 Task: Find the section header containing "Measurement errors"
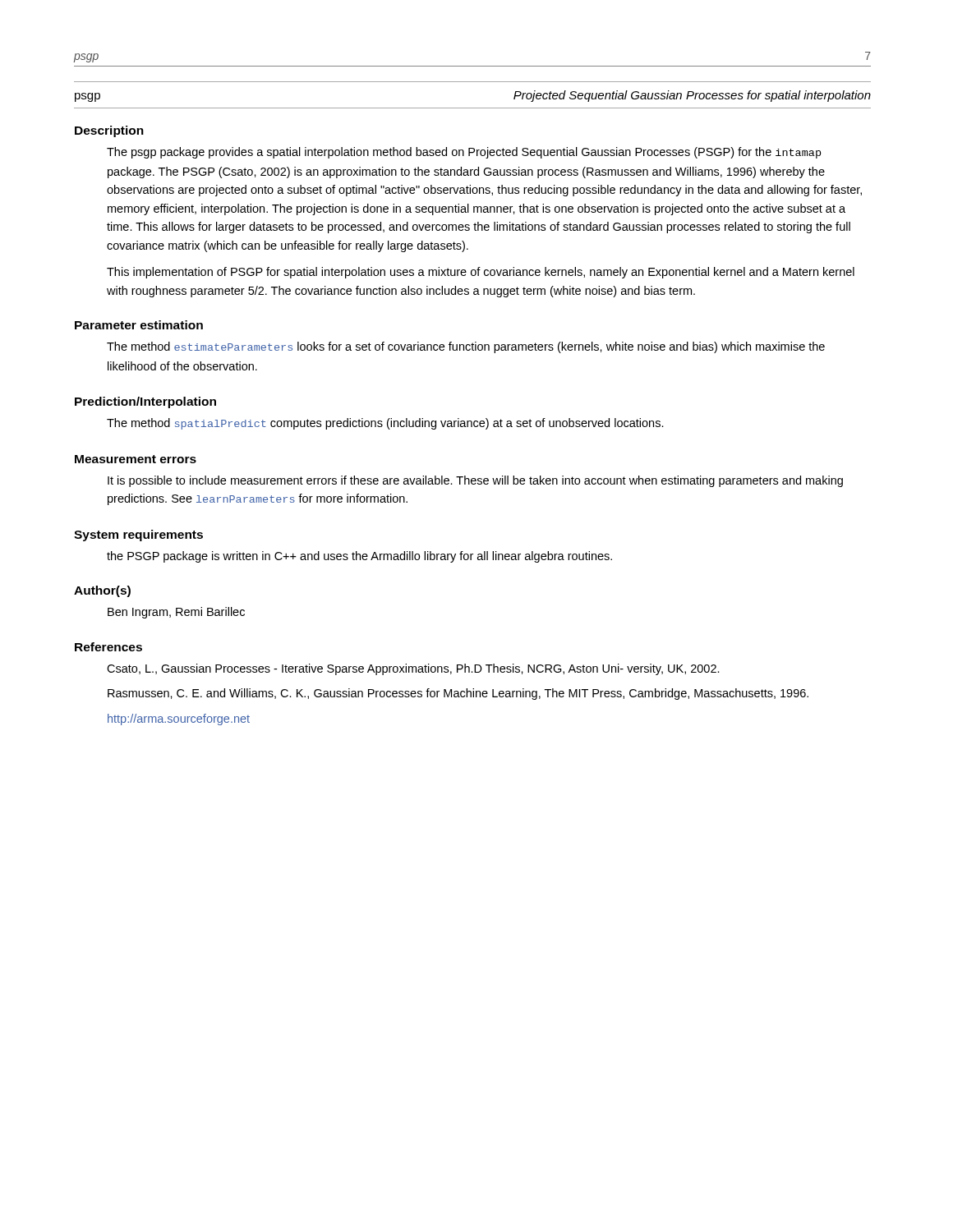tap(135, 458)
